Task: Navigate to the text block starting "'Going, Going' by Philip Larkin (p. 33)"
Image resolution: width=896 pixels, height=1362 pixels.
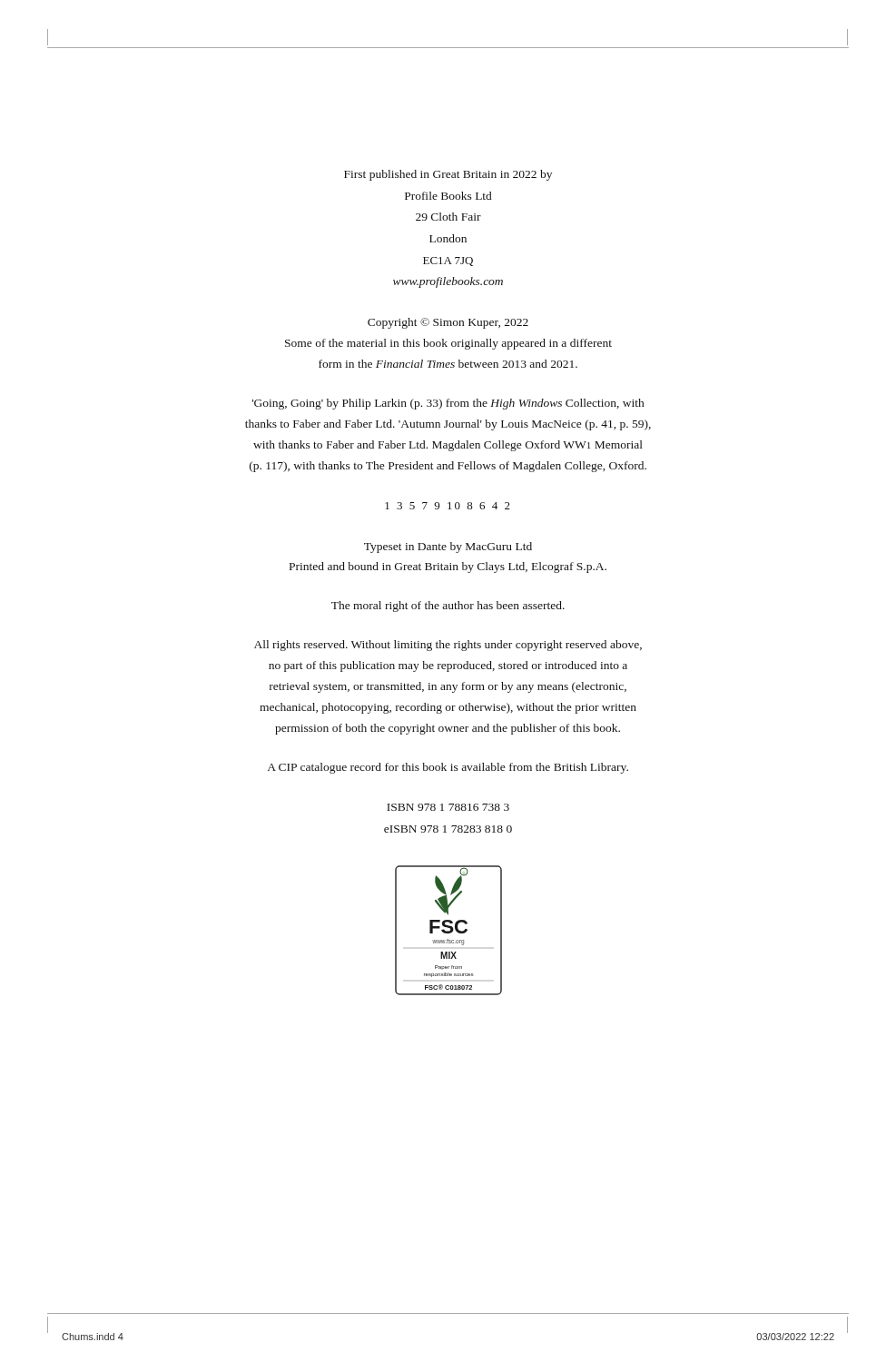Action: click(x=448, y=434)
